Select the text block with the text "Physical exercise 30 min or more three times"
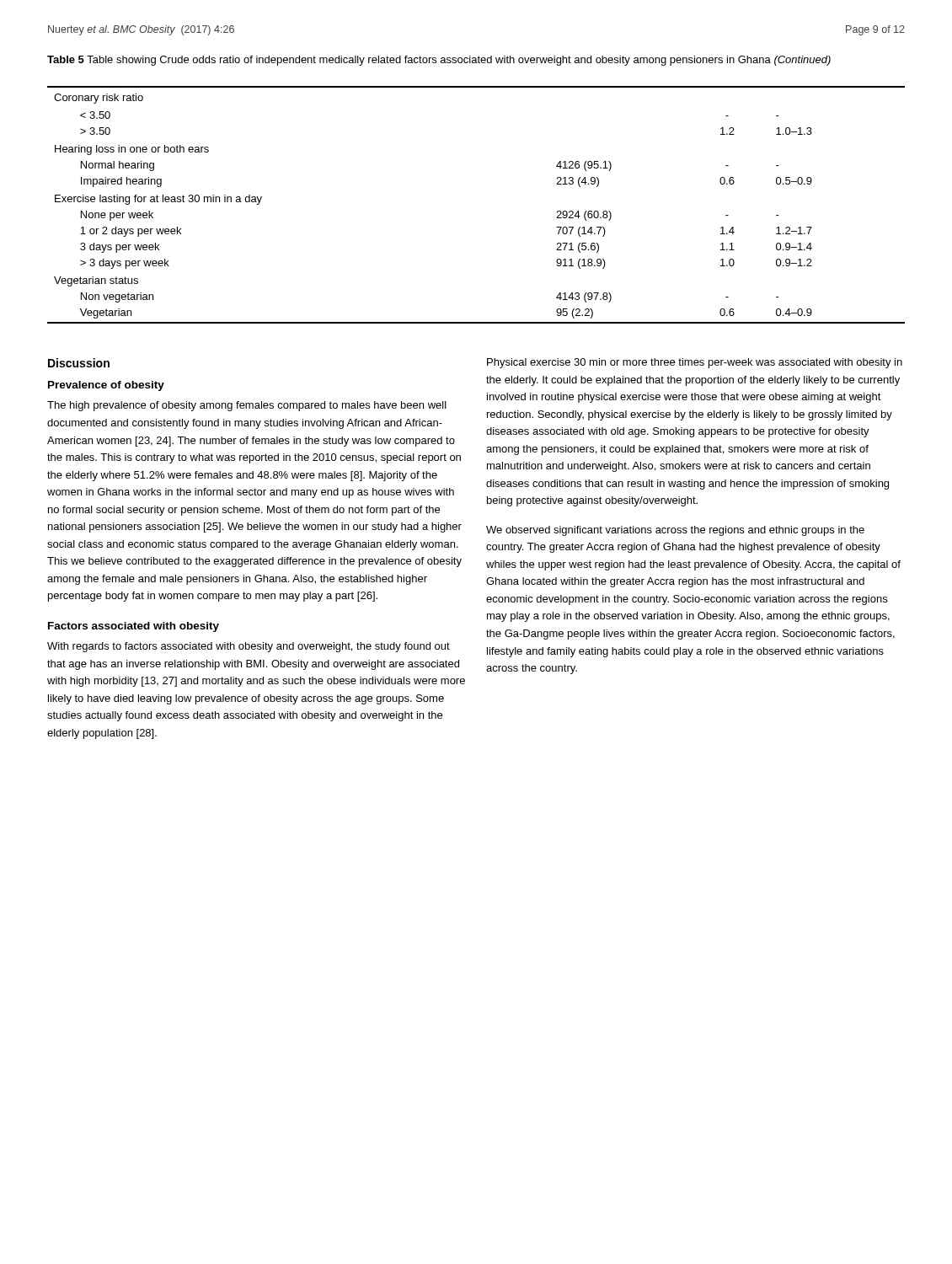Viewport: 952px width, 1264px height. coord(694,431)
